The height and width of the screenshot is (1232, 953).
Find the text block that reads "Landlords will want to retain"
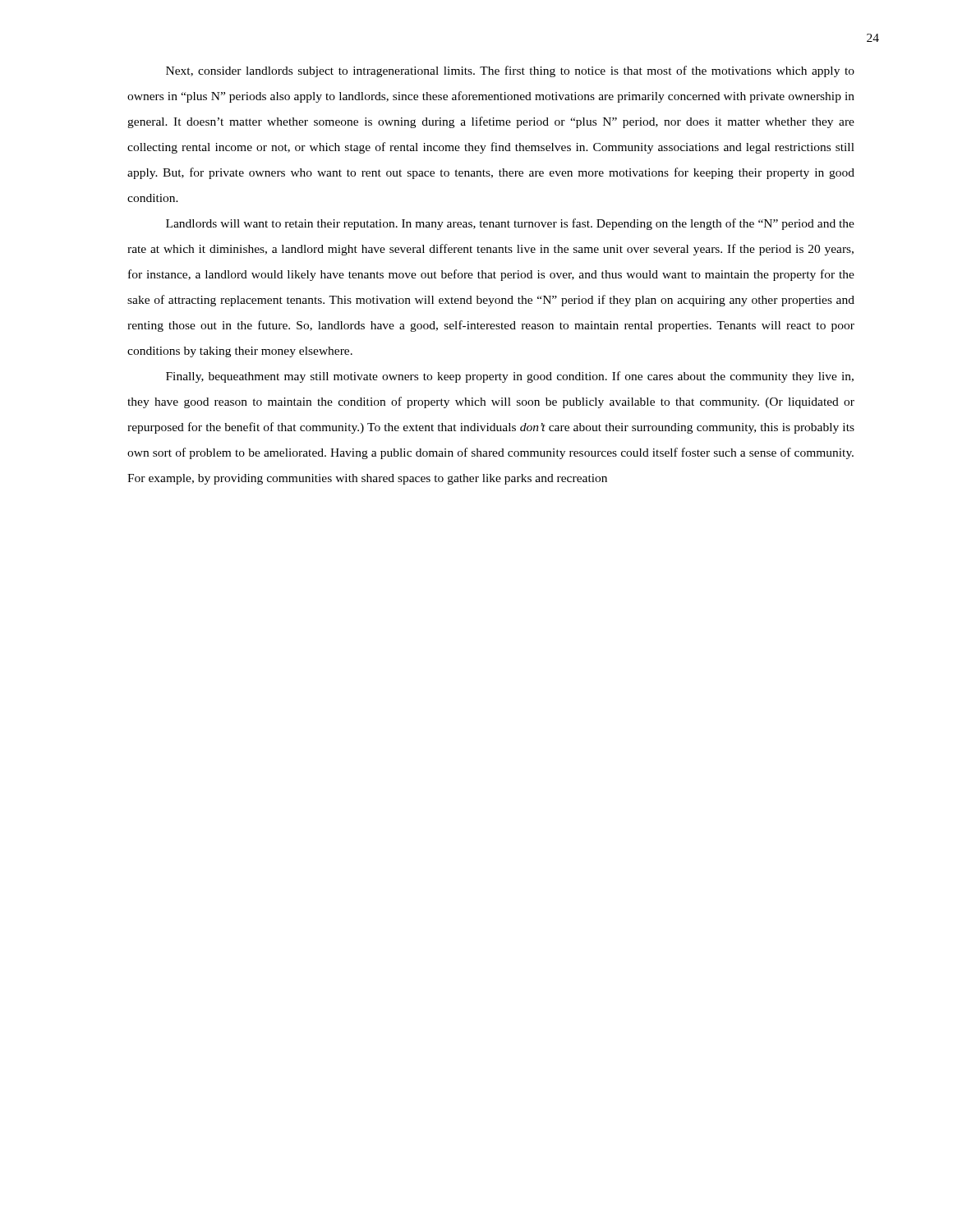coord(491,287)
